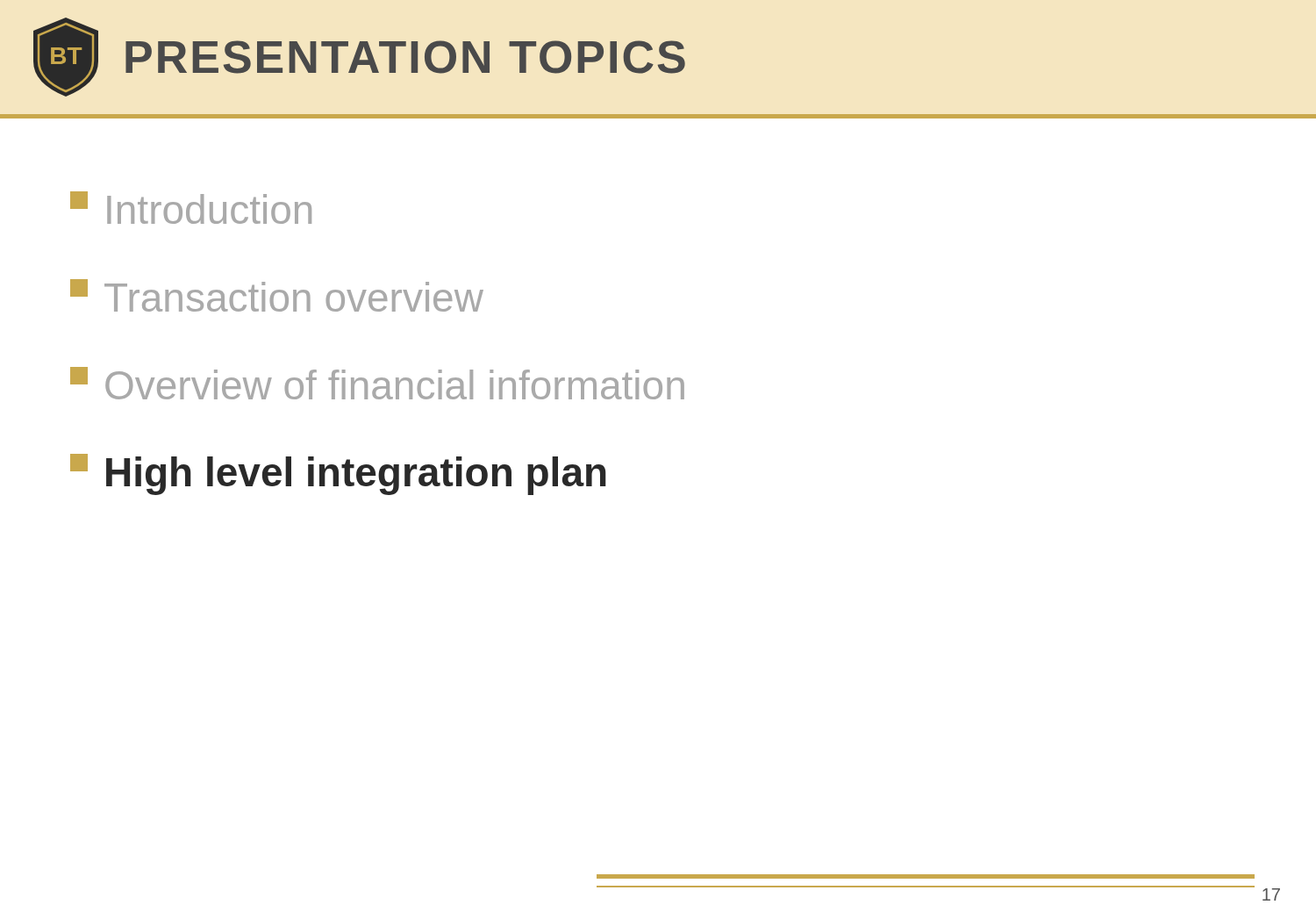The width and height of the screenshot is (1316, 912).
Task: Locate the text "Overview of financial information"
Action: pyautogui.click(x=378, y=386)
